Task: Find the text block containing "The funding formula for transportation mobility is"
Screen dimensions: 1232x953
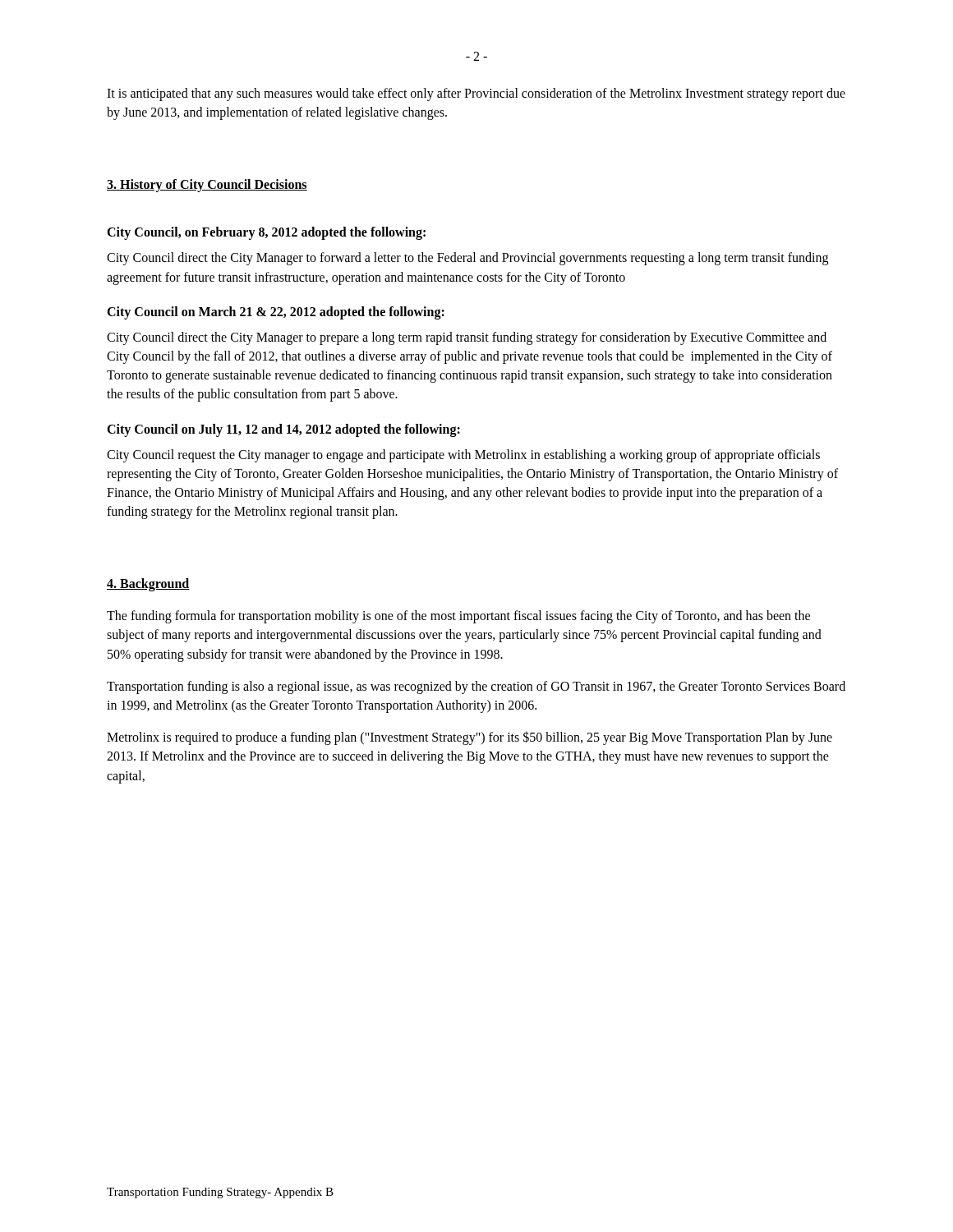Action: point(464,635)
